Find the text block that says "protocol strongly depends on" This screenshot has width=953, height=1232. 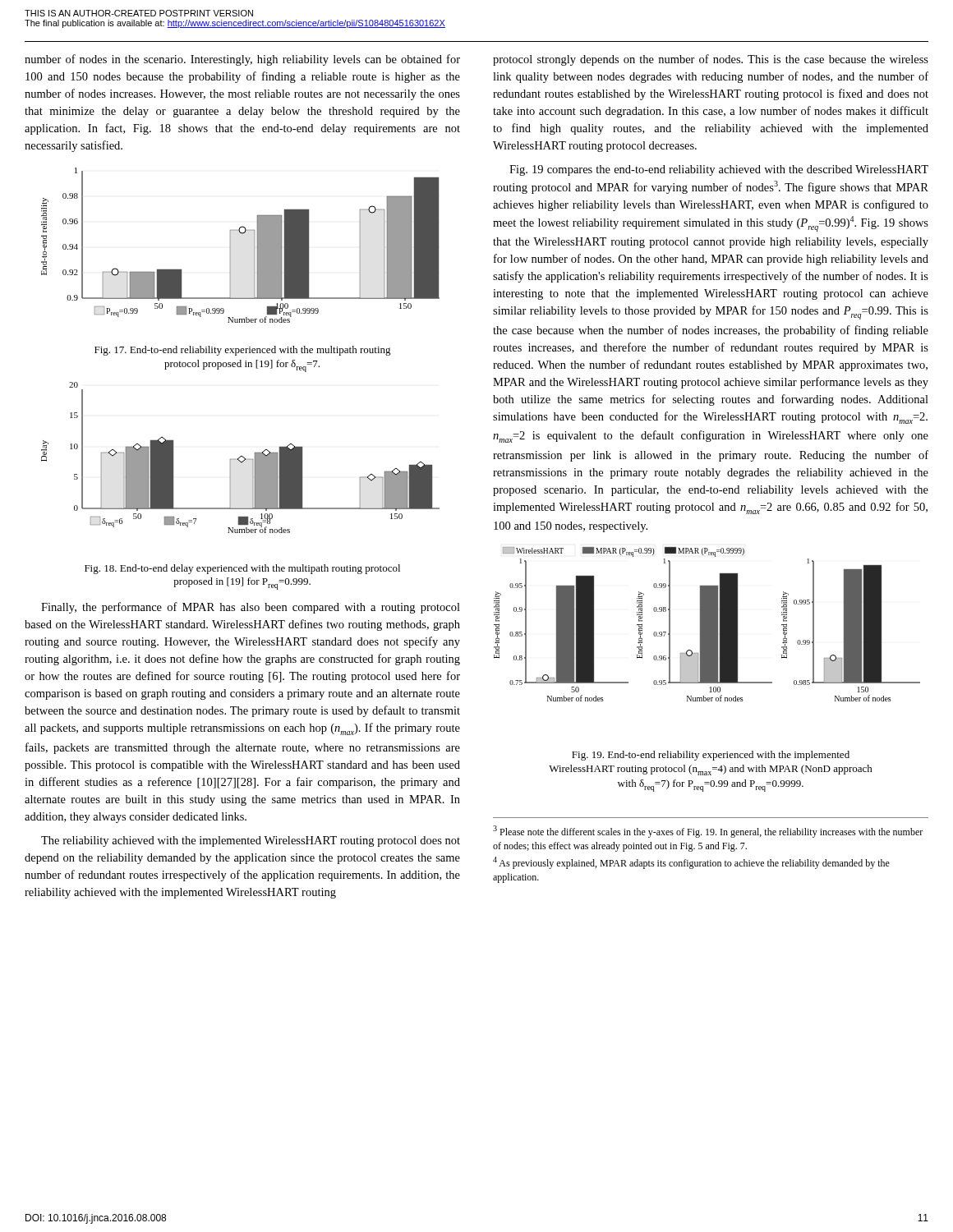tap(711, 102)
